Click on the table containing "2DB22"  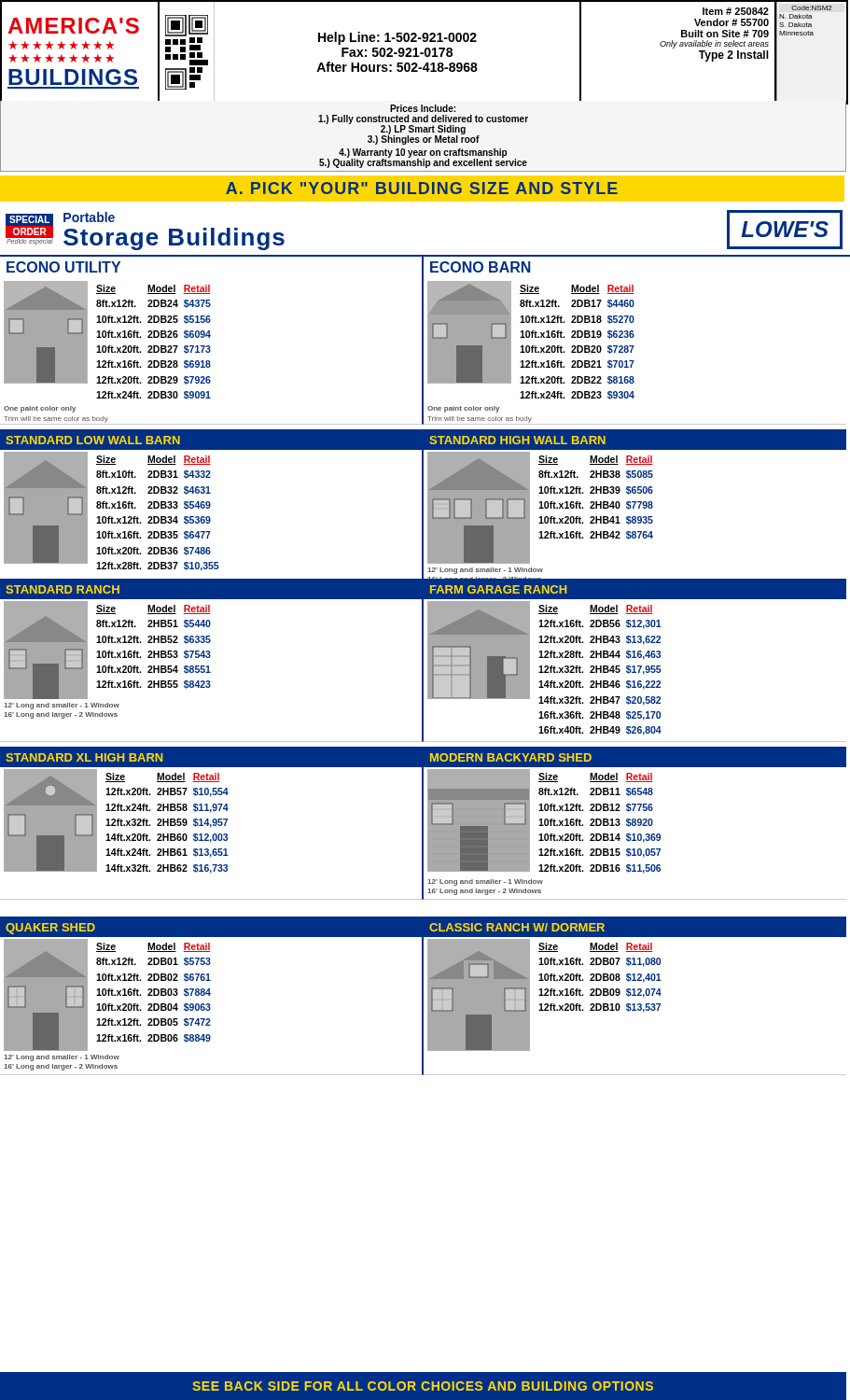(577, 342)
